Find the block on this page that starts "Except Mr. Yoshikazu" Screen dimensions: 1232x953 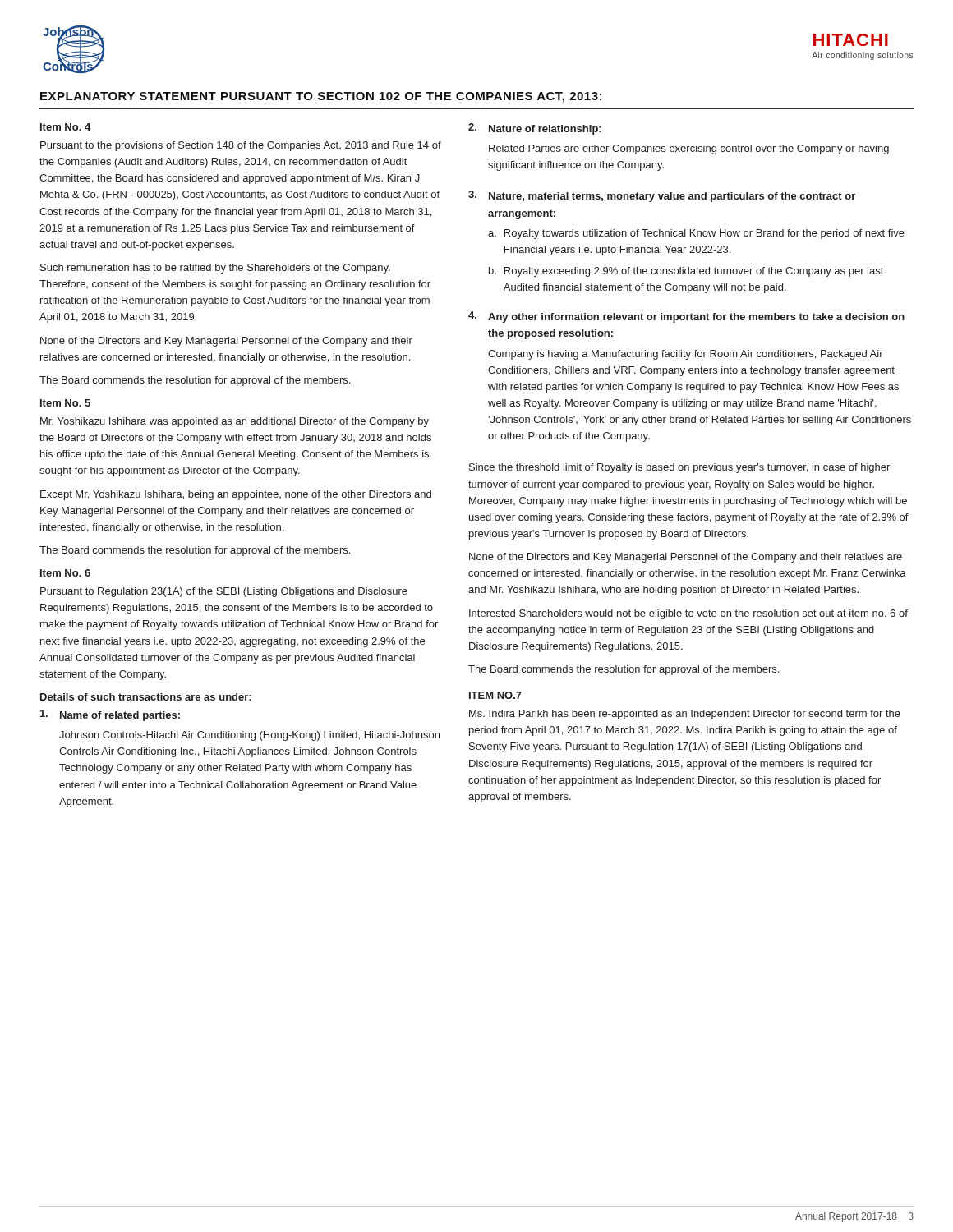pos(241,511)
